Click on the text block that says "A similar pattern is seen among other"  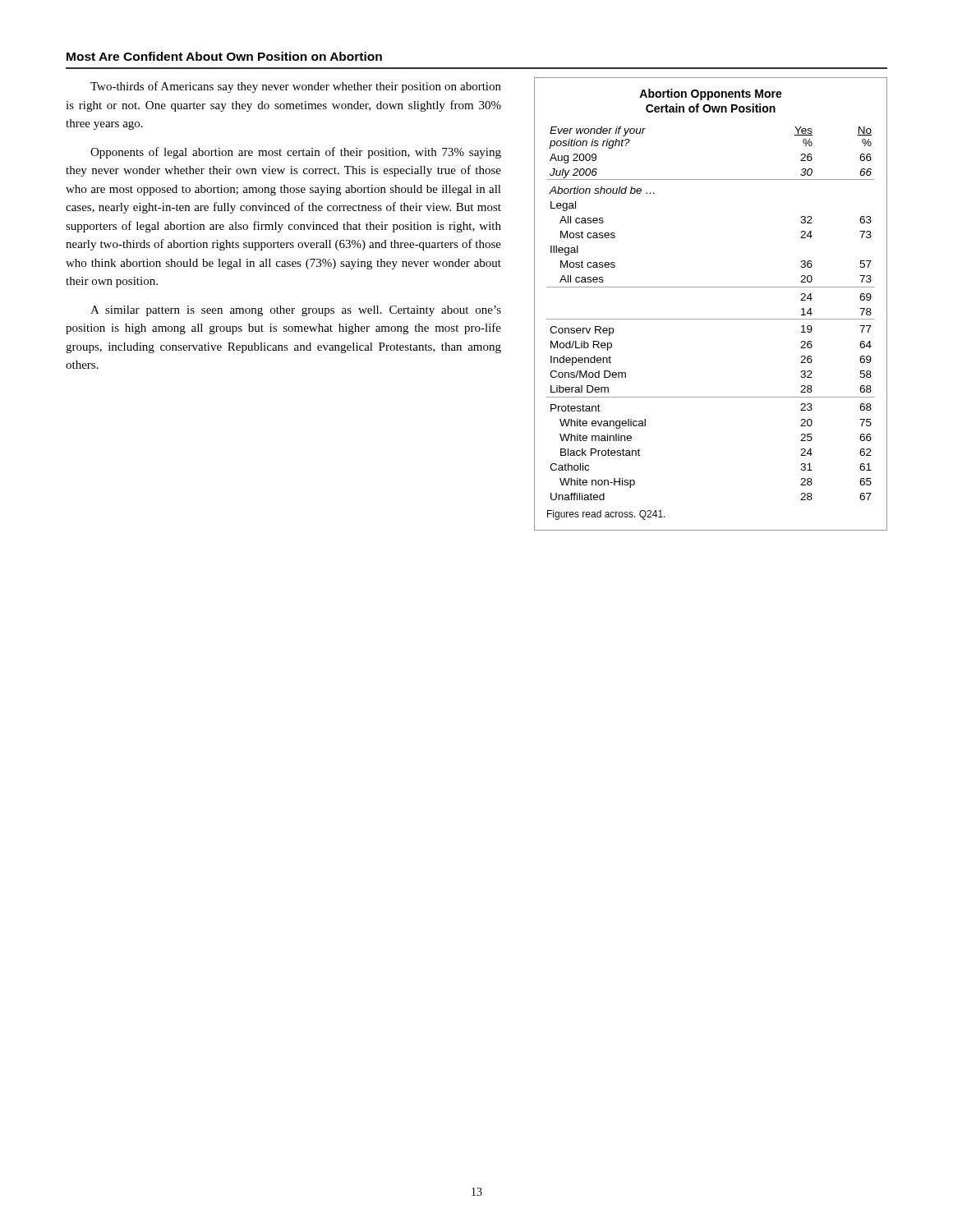283,337
